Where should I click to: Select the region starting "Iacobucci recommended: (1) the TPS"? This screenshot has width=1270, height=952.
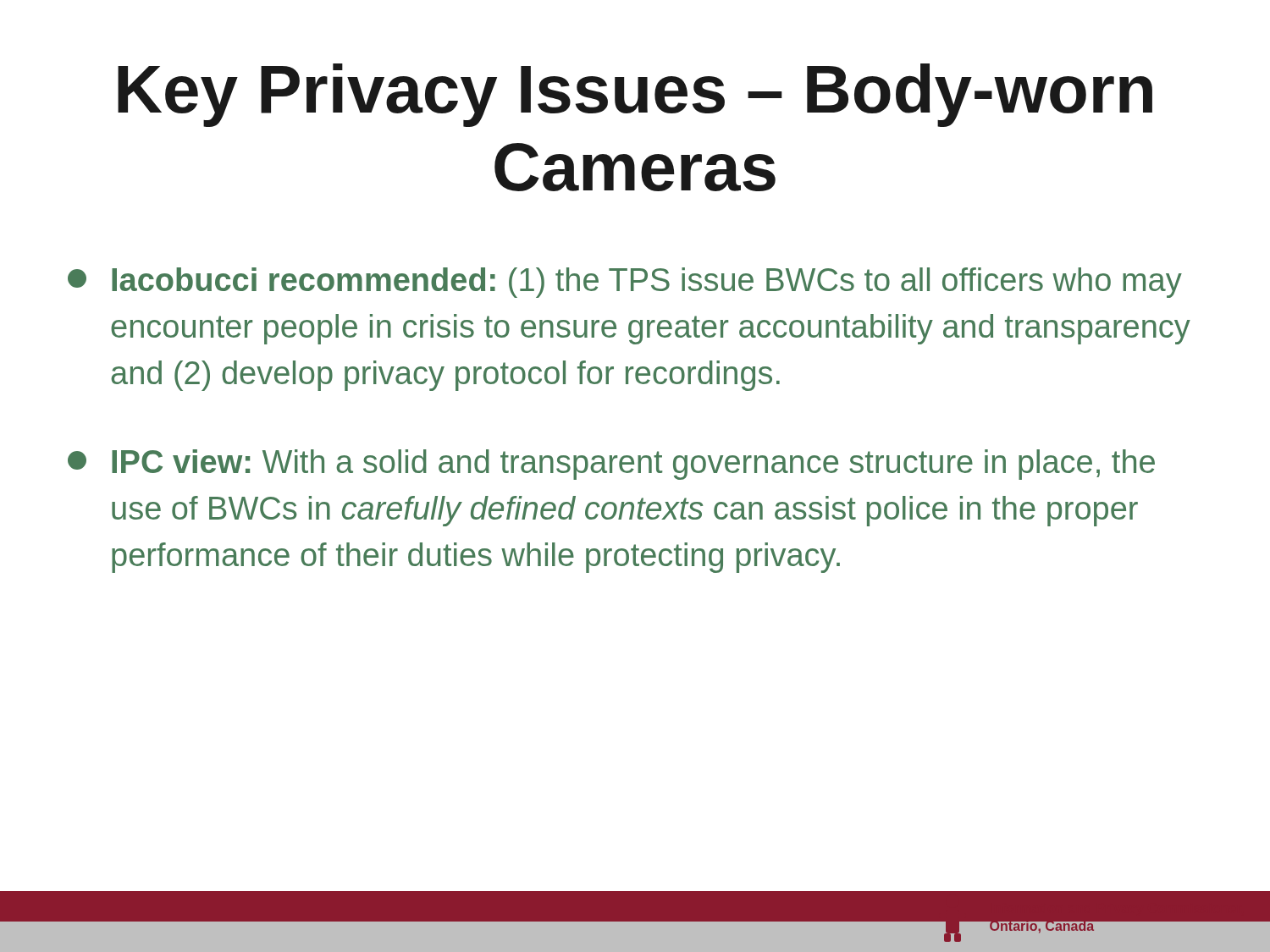click(x=635, y=327)
